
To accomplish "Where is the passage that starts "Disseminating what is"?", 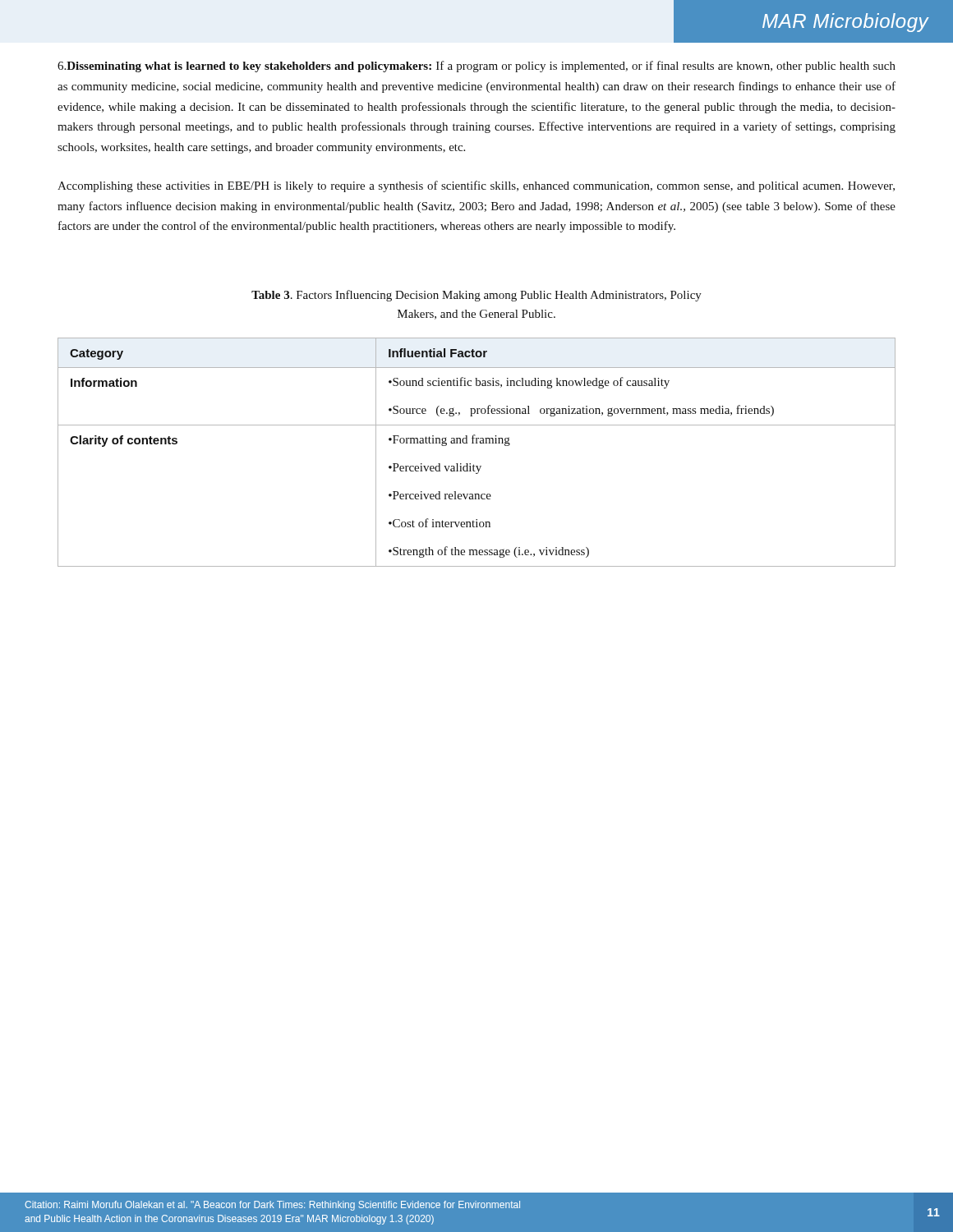I will (476, 106).
